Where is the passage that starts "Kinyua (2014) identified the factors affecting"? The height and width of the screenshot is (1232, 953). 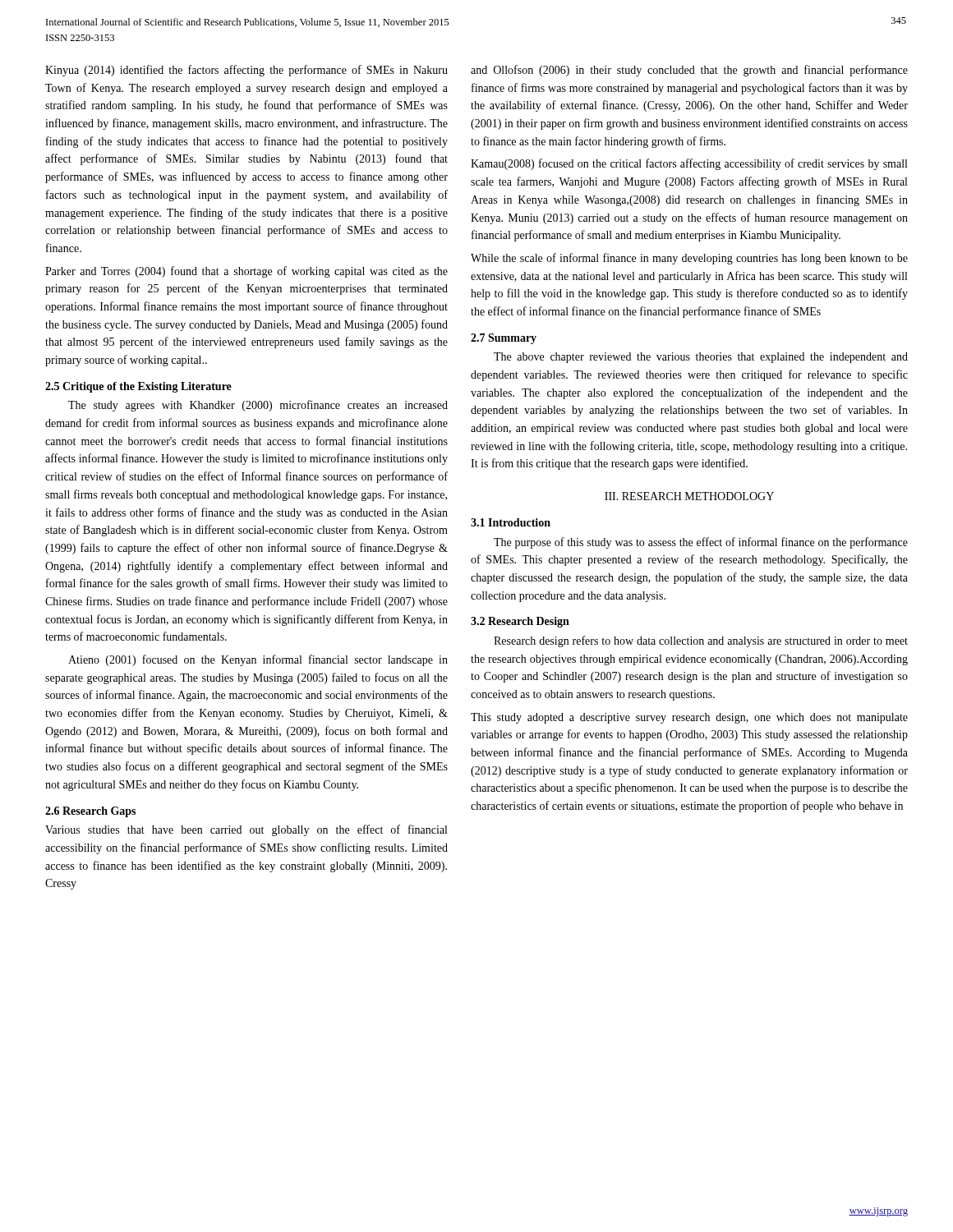pyautogui.click(x=246, y=159)
